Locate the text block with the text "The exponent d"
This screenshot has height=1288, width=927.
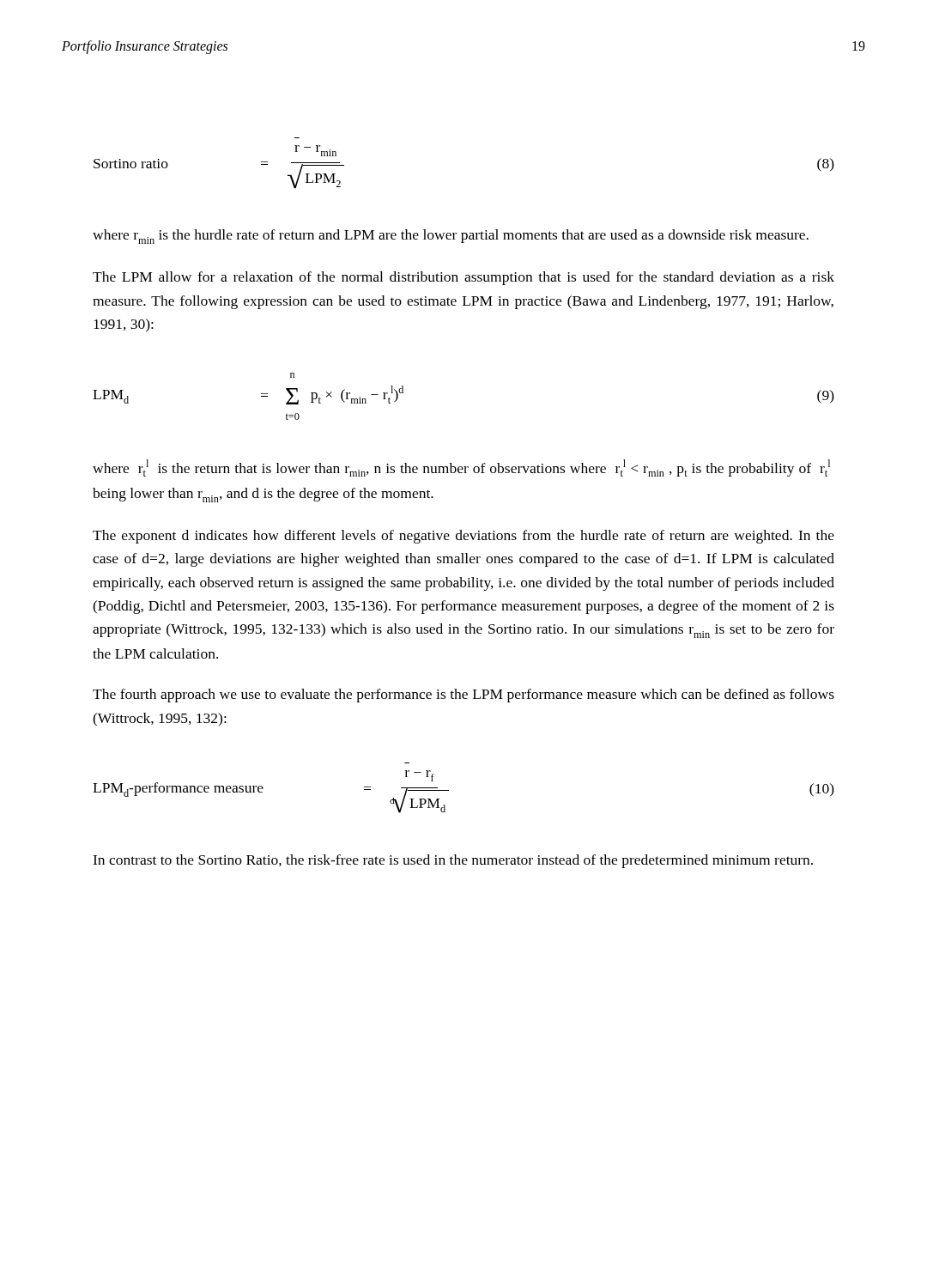(464, 594)
